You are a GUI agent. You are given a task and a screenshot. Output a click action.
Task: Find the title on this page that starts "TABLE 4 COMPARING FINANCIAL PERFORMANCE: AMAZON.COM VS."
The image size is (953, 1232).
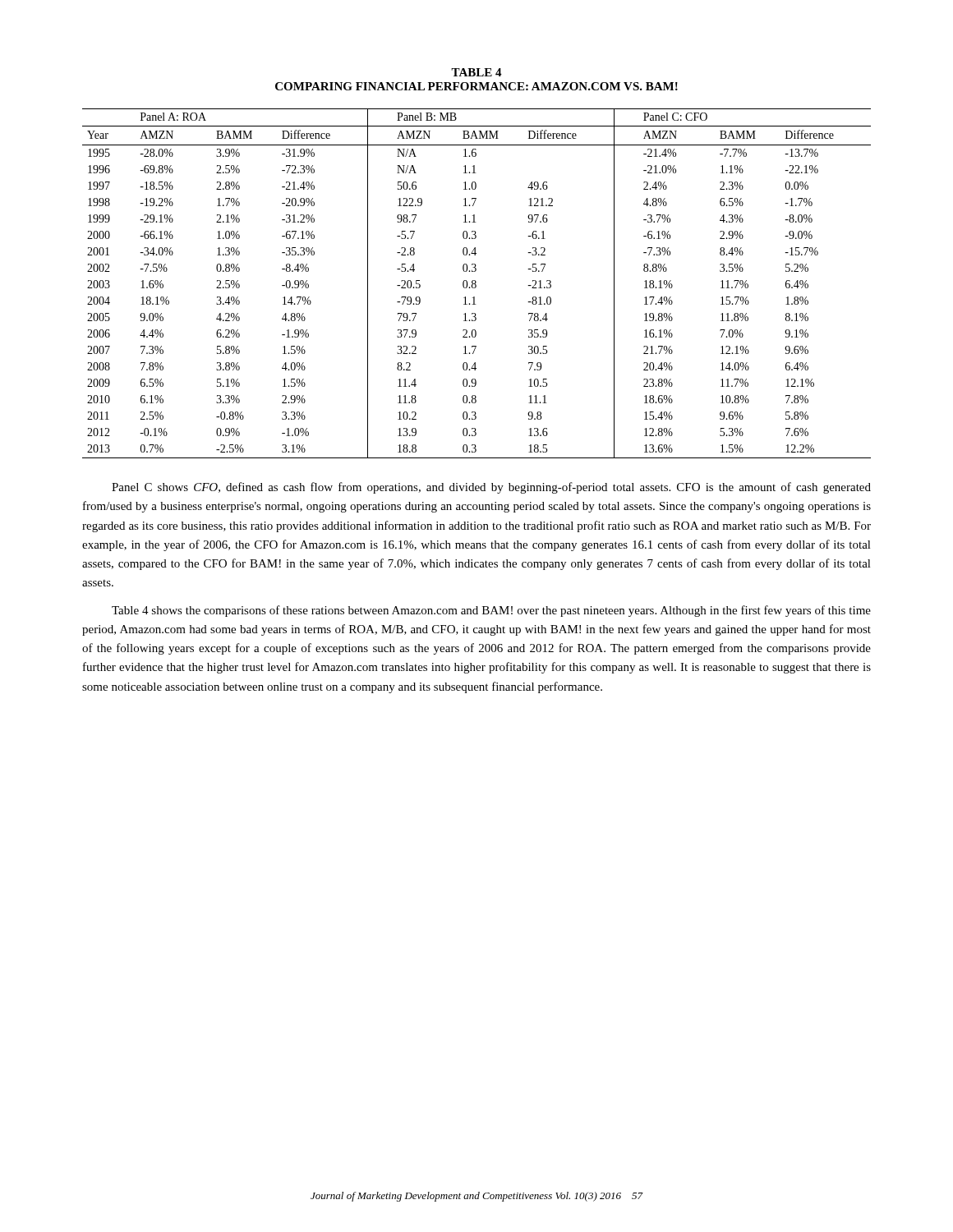coord(476,80)
